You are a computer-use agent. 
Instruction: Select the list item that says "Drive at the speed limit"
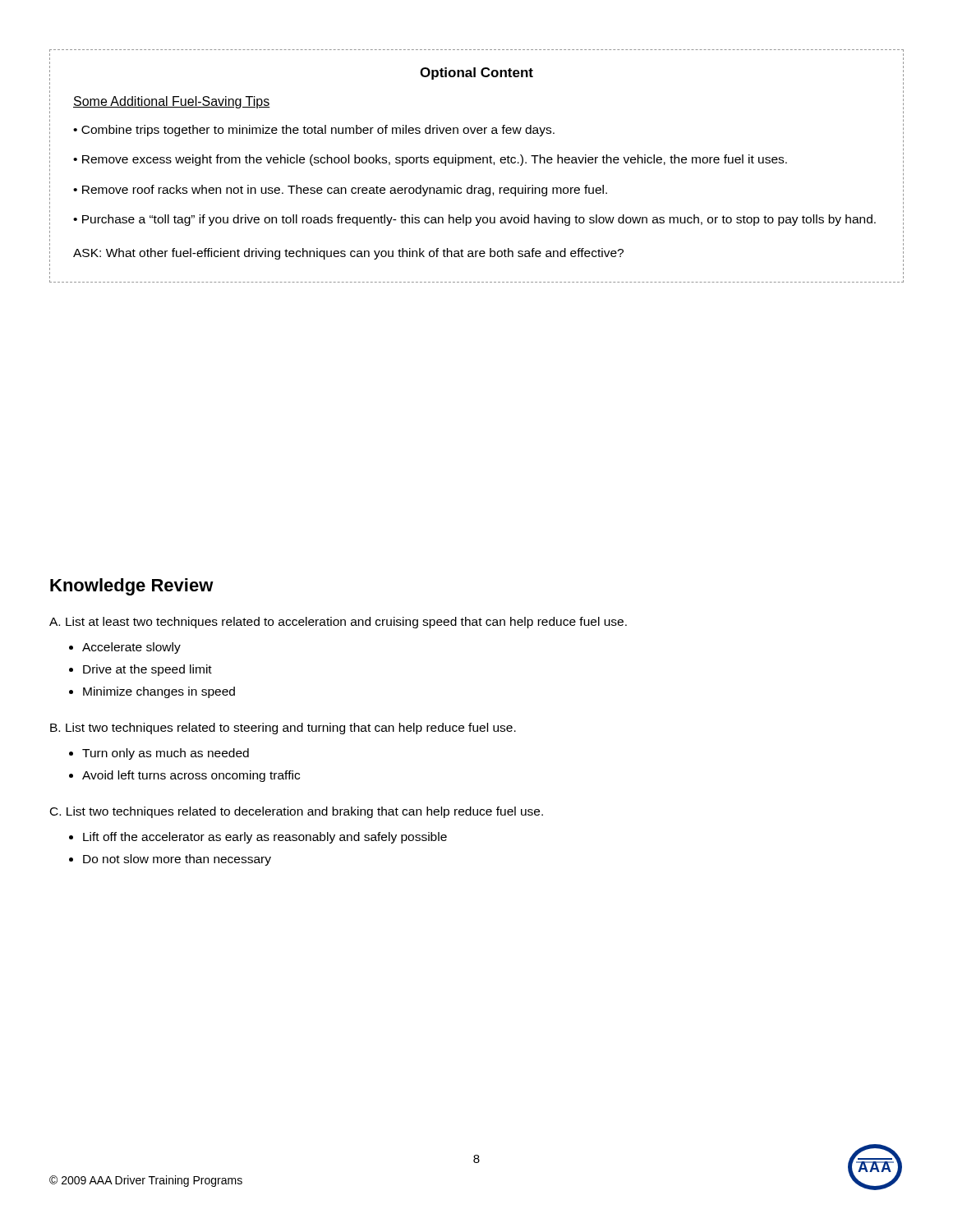147,669
